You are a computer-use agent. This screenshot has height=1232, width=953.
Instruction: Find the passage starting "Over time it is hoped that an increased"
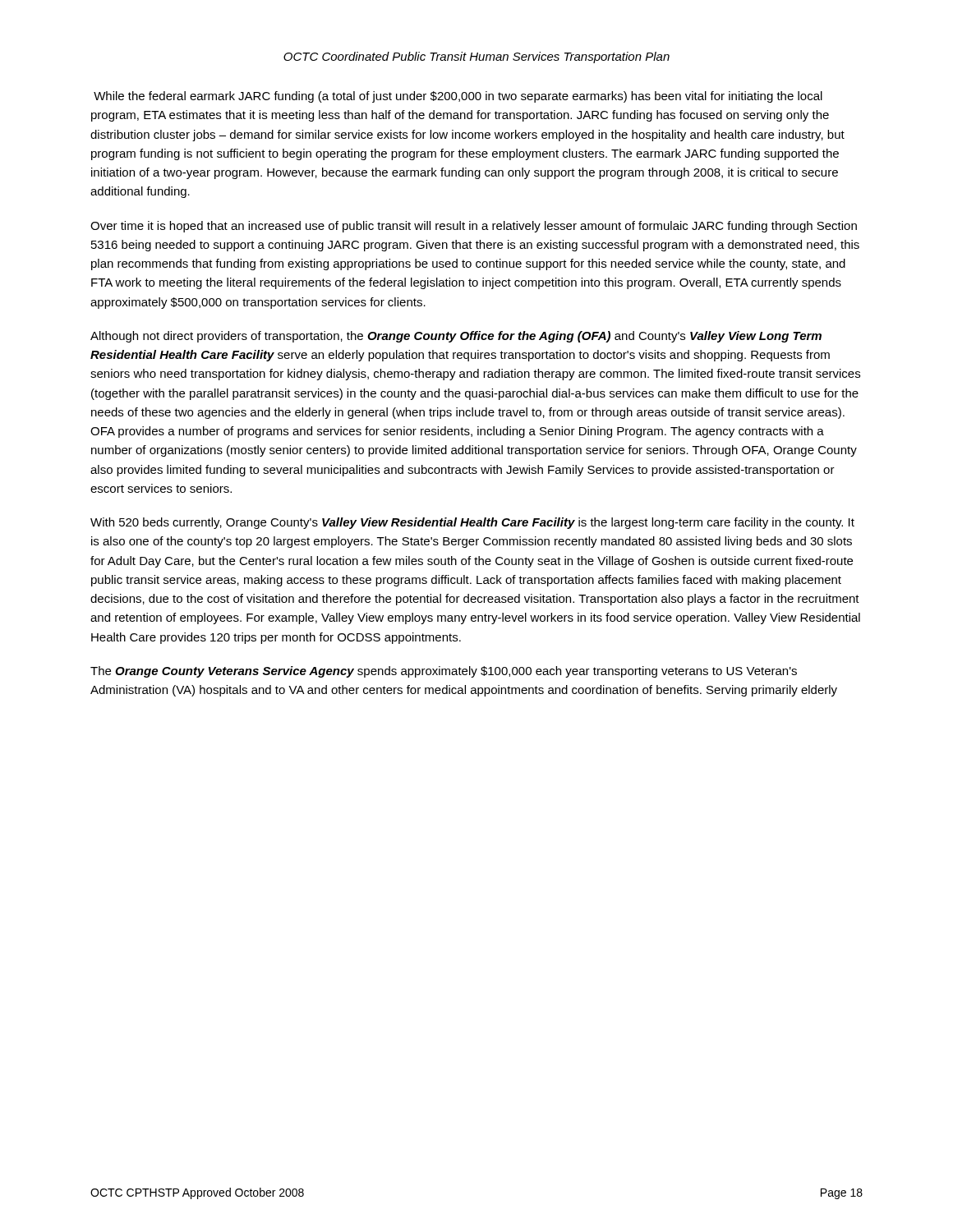click(475, 263)
